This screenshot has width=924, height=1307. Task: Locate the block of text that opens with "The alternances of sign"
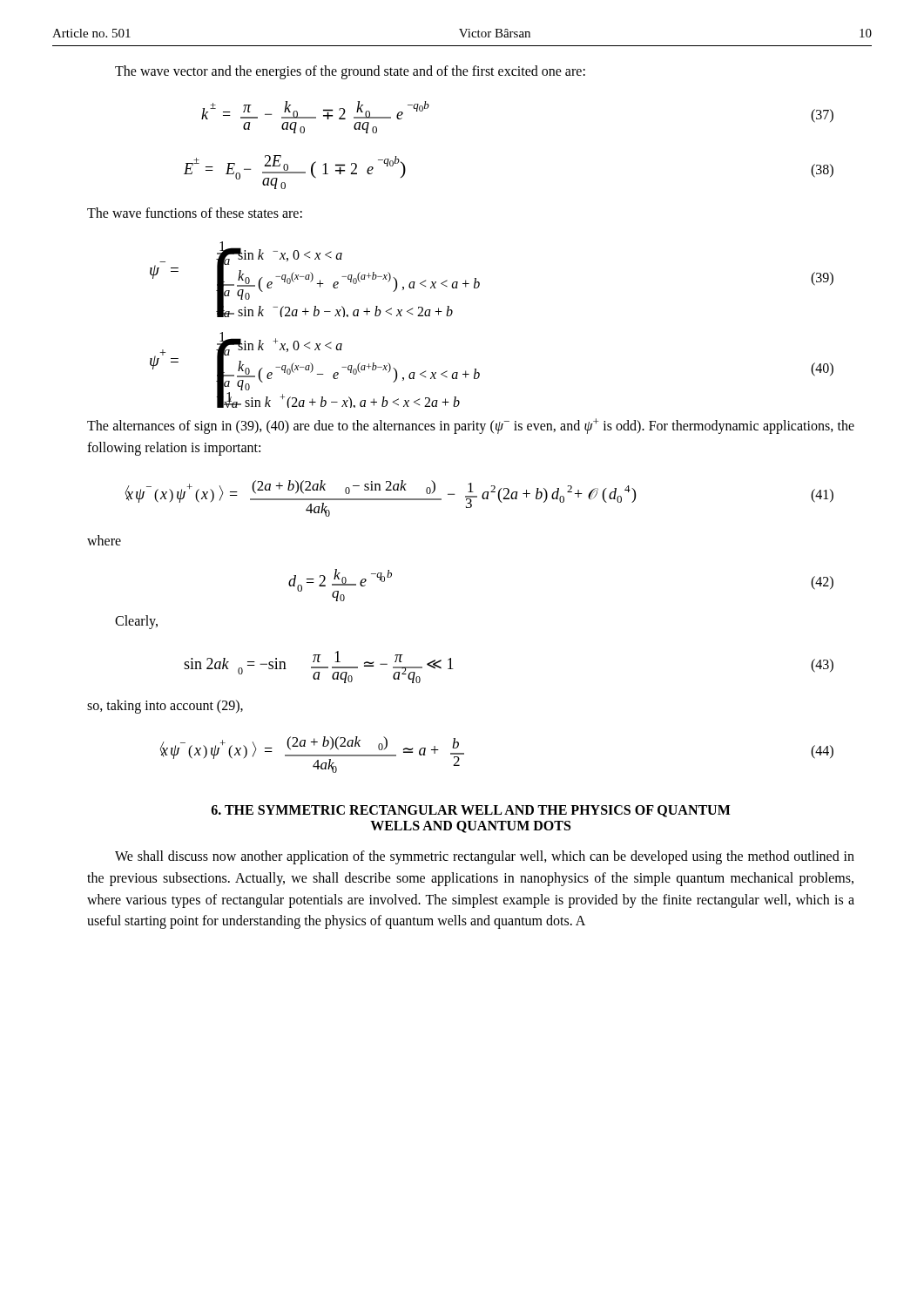pos(471,435)
